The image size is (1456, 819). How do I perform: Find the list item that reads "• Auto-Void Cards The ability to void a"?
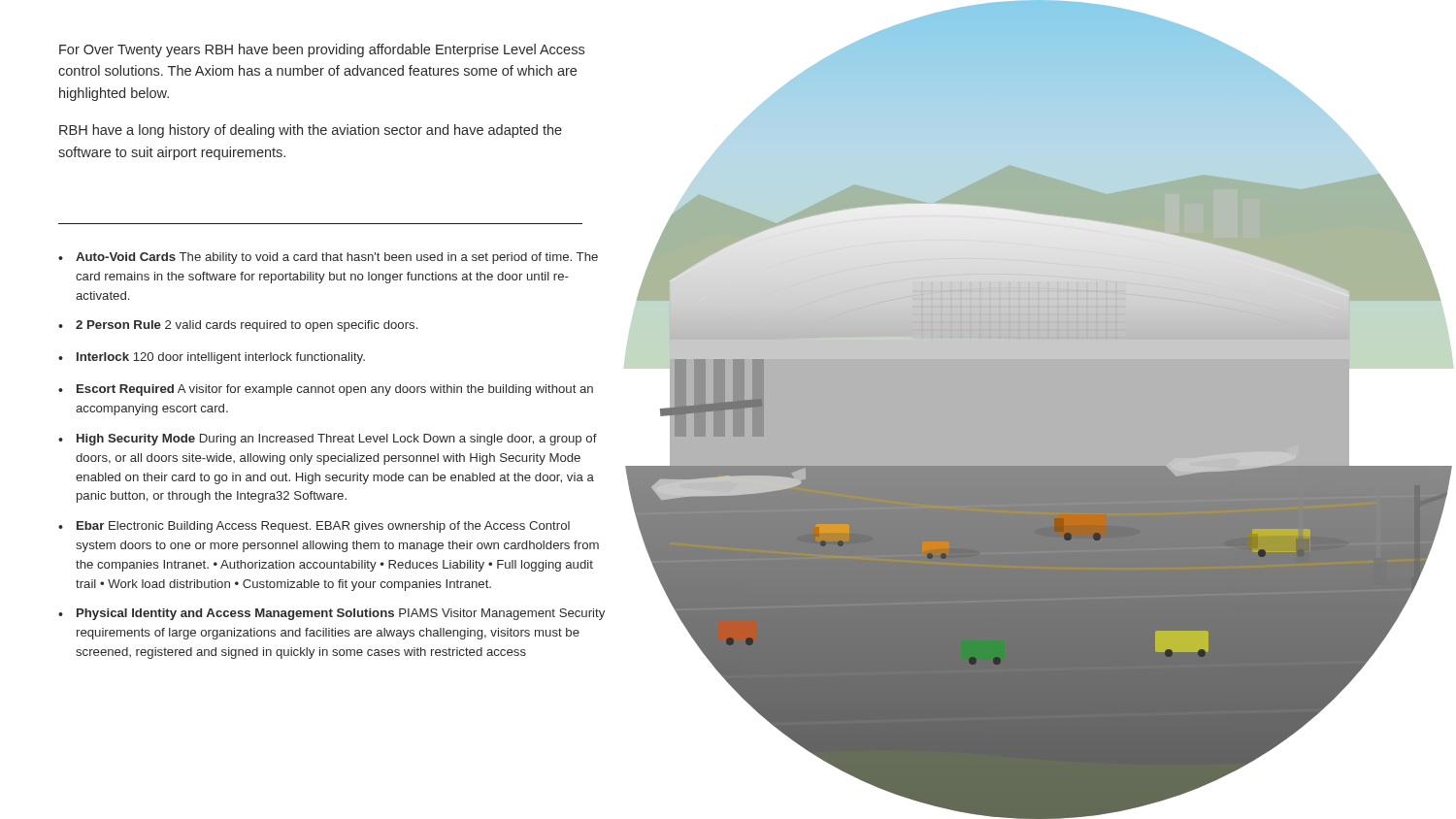pos(335,276)
